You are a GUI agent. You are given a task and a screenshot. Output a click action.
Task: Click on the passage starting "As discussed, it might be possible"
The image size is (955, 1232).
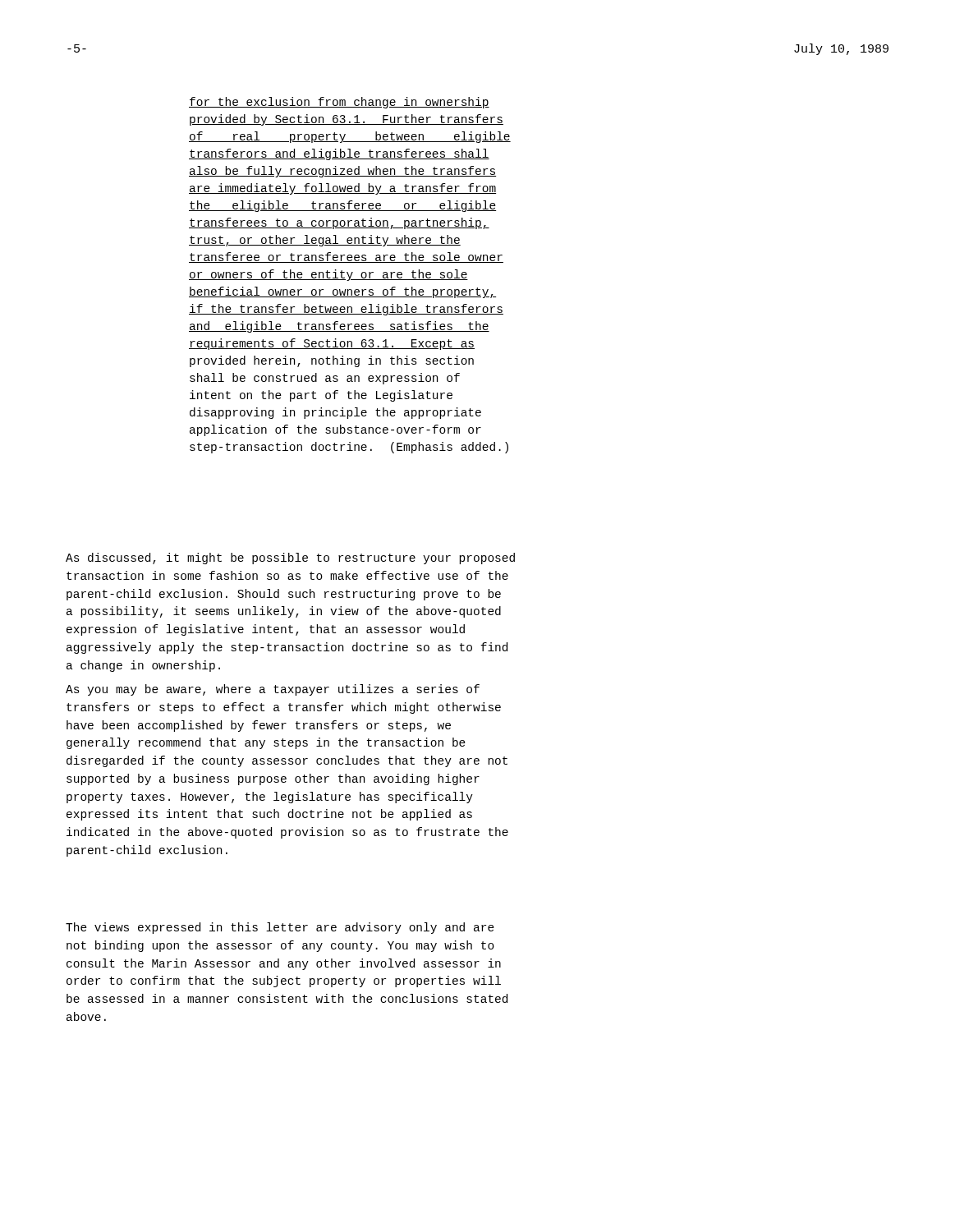pyautogui.click(x=291, y=612)
